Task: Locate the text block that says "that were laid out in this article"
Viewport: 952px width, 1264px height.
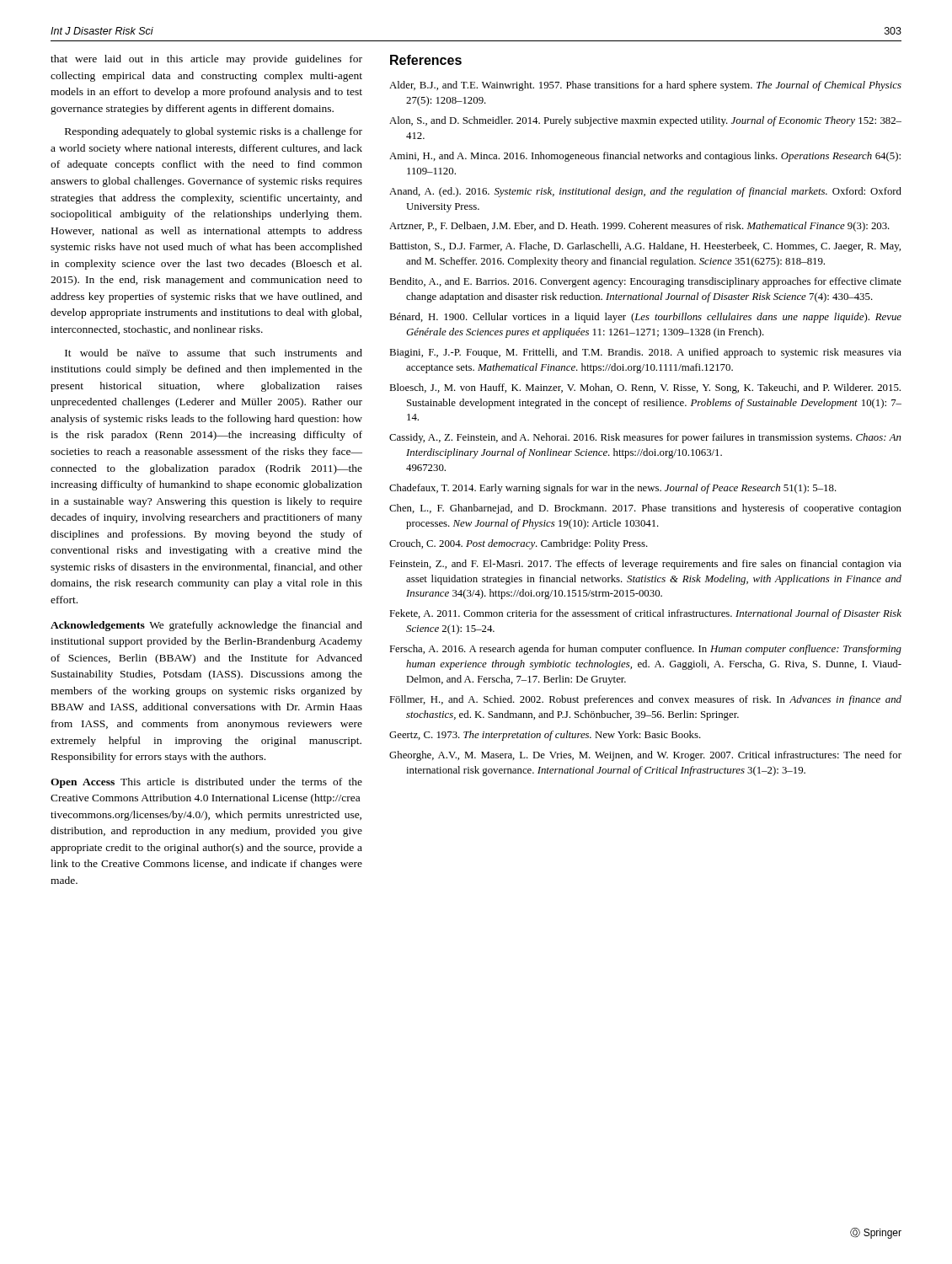Action: pos(206,329)
